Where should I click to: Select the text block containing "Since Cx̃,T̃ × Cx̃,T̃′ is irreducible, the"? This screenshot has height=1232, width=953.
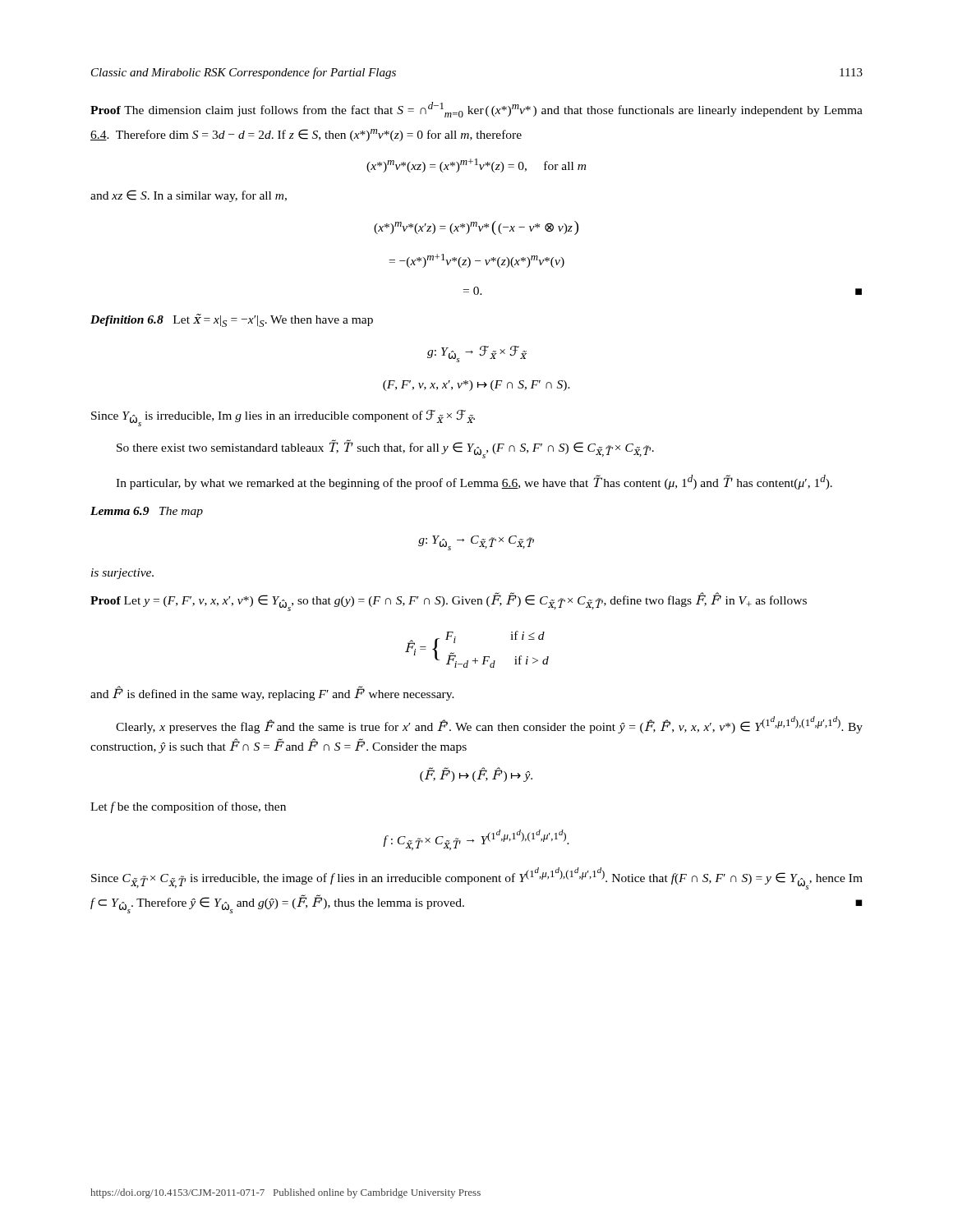pyautogui.click(x=476, y=890)
